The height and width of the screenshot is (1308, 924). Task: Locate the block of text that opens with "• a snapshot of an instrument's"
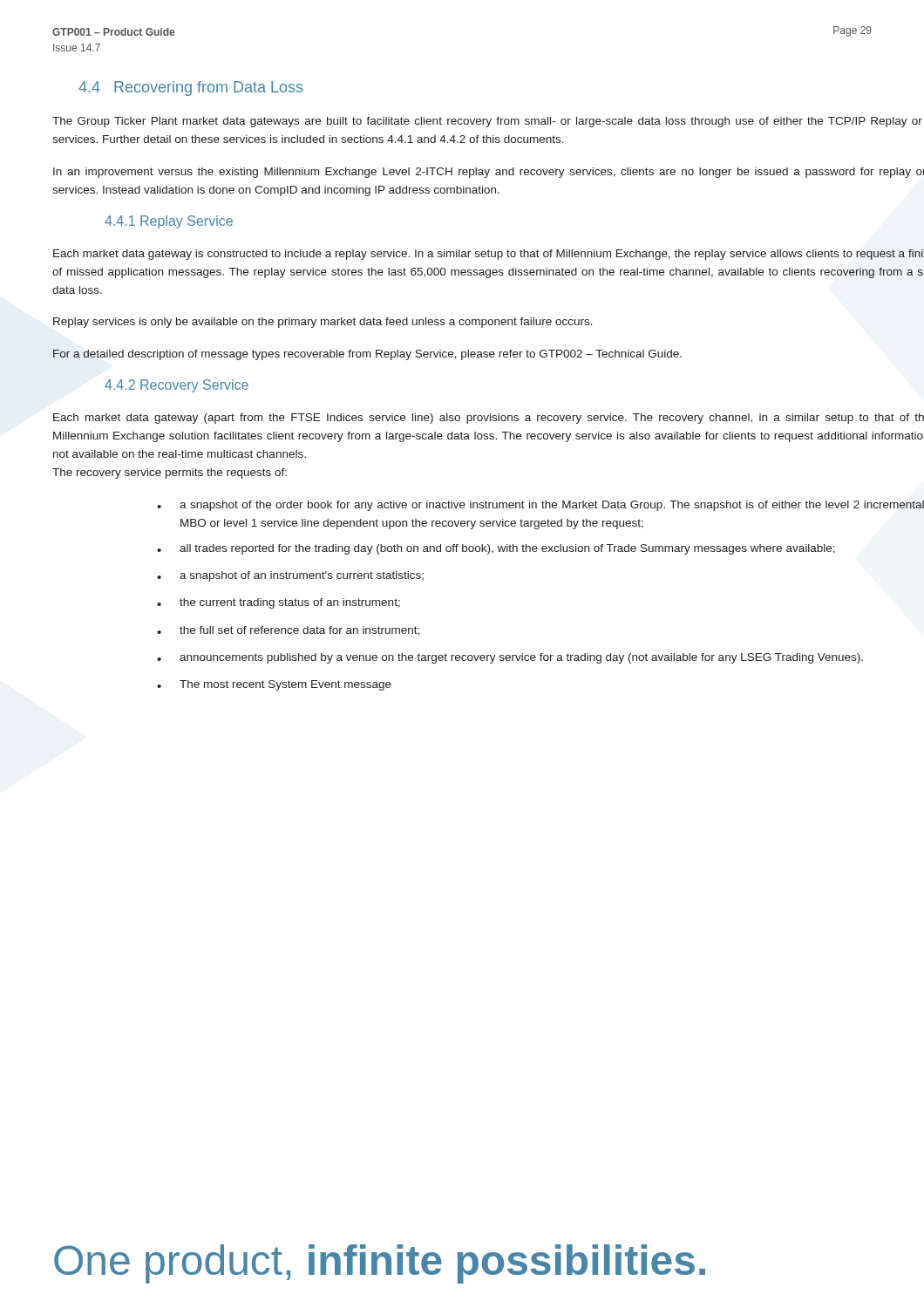tap(290, 576)
